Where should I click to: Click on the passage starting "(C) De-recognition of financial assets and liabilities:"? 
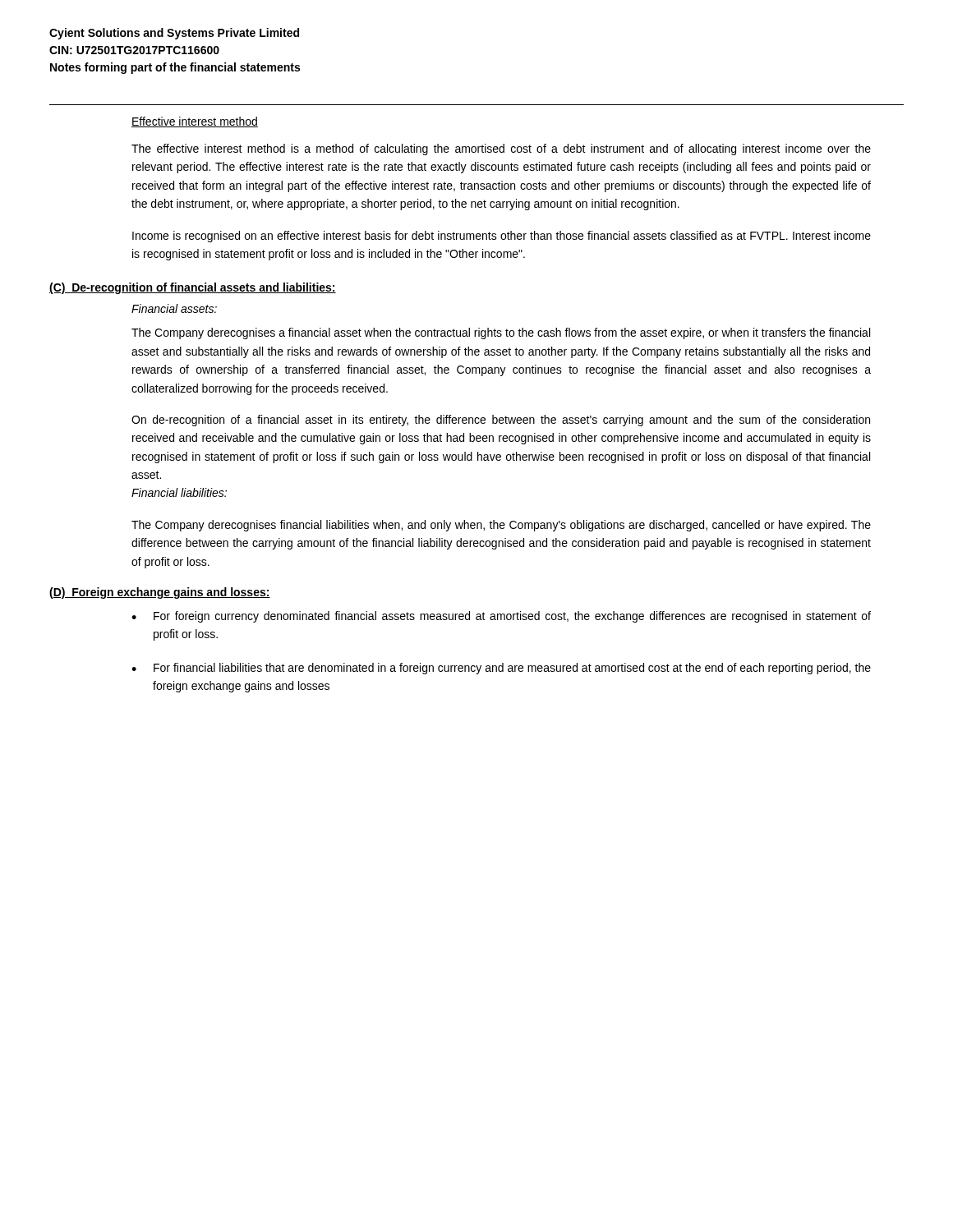click(192, 288)
